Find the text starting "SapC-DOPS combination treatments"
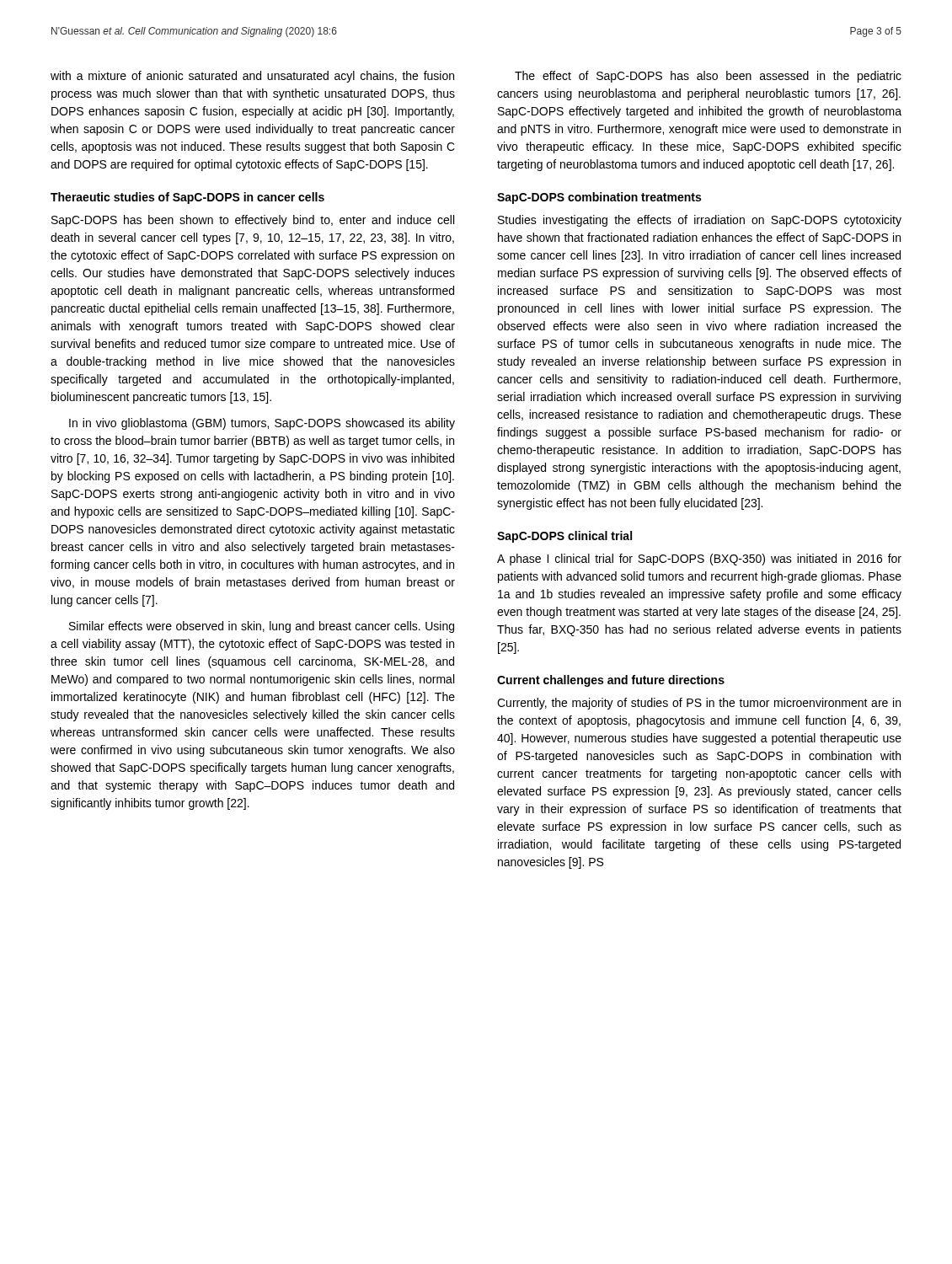 [599, 198]
